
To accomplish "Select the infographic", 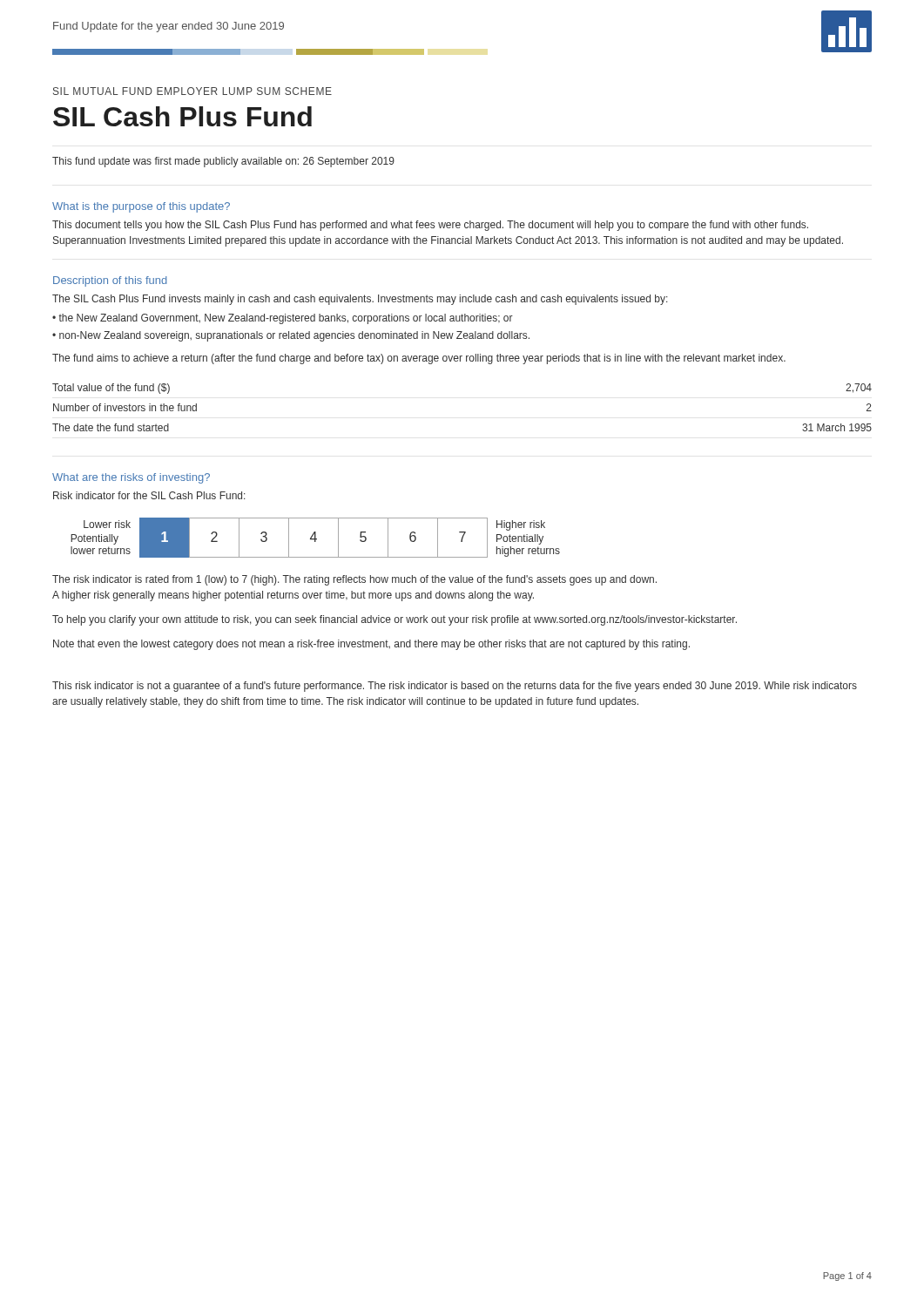I will (x=462, y=538).
